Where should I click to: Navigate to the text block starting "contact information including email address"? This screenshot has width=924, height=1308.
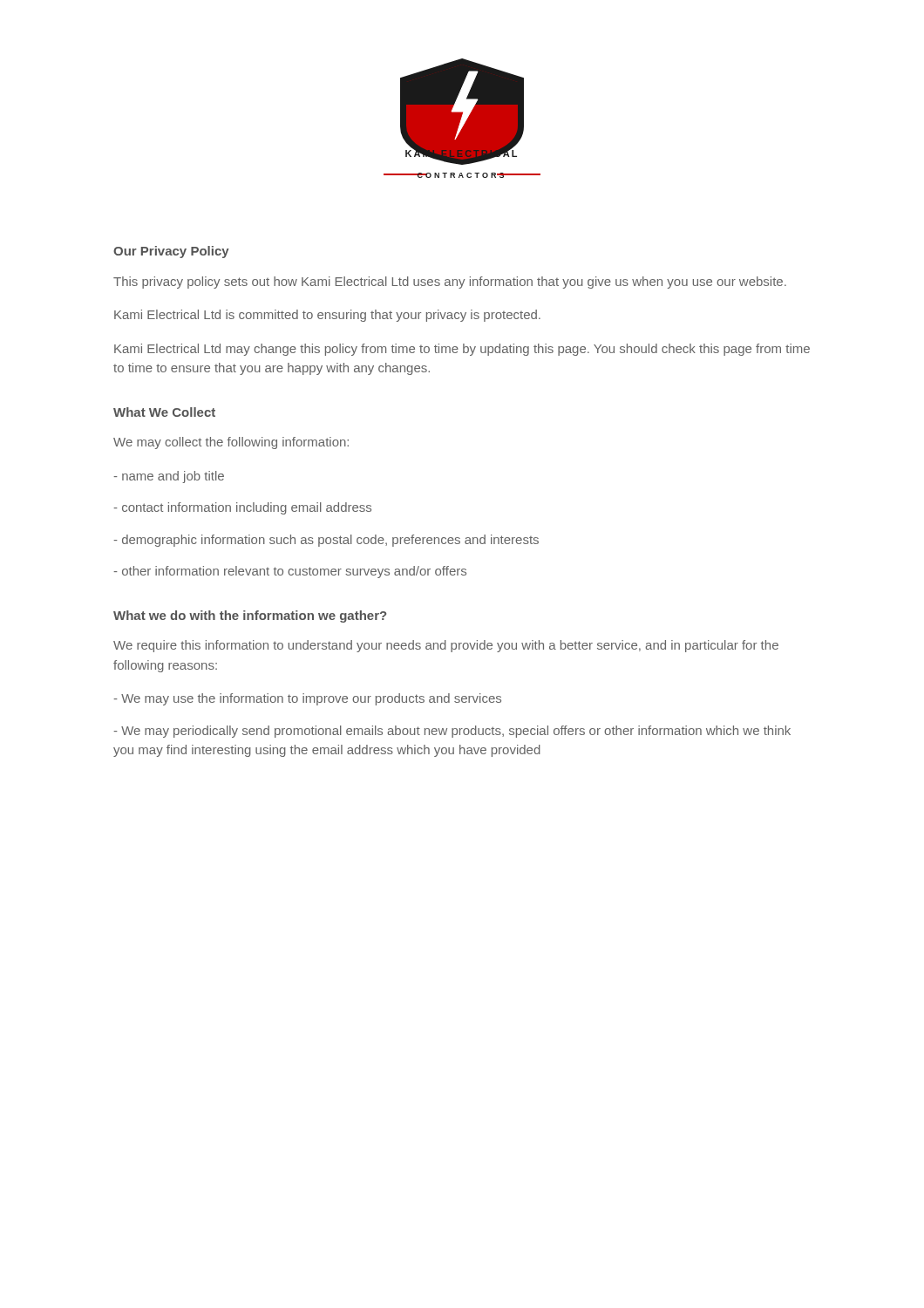[243, 507]
